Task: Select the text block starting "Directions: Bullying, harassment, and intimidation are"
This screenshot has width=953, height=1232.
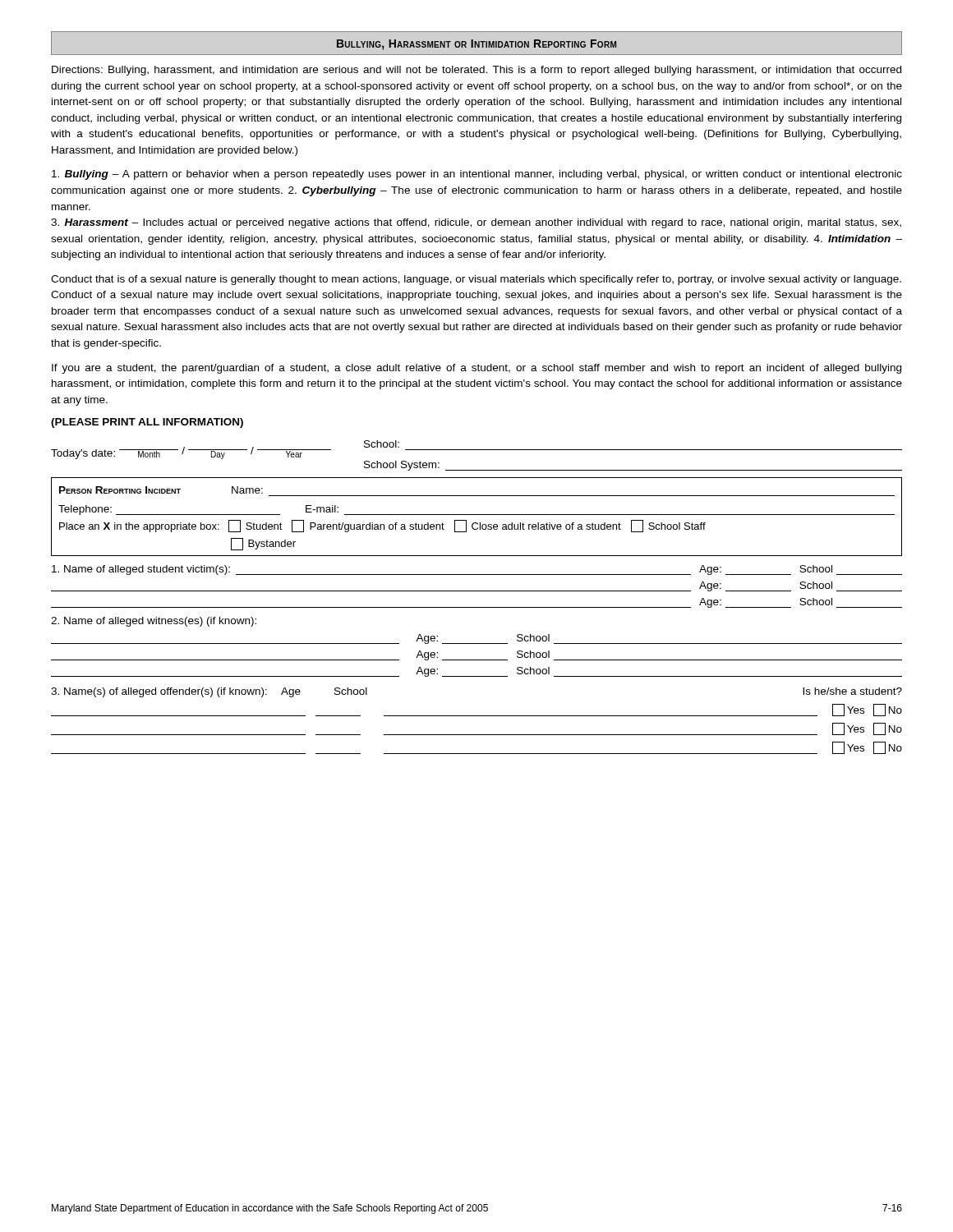Action: [476, 110]
